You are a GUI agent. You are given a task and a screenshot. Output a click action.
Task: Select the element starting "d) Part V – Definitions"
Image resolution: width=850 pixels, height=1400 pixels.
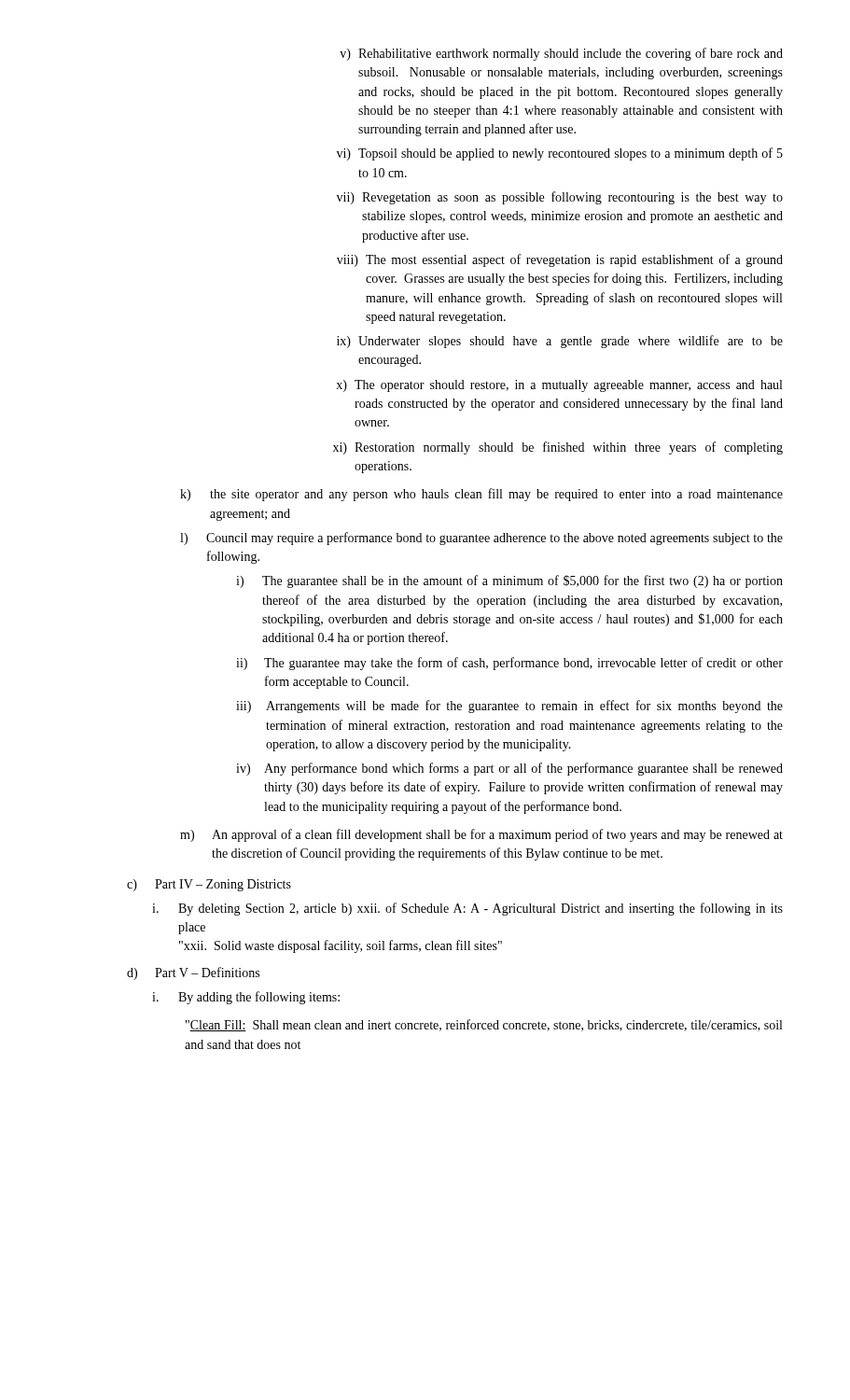tap(193, 973)
